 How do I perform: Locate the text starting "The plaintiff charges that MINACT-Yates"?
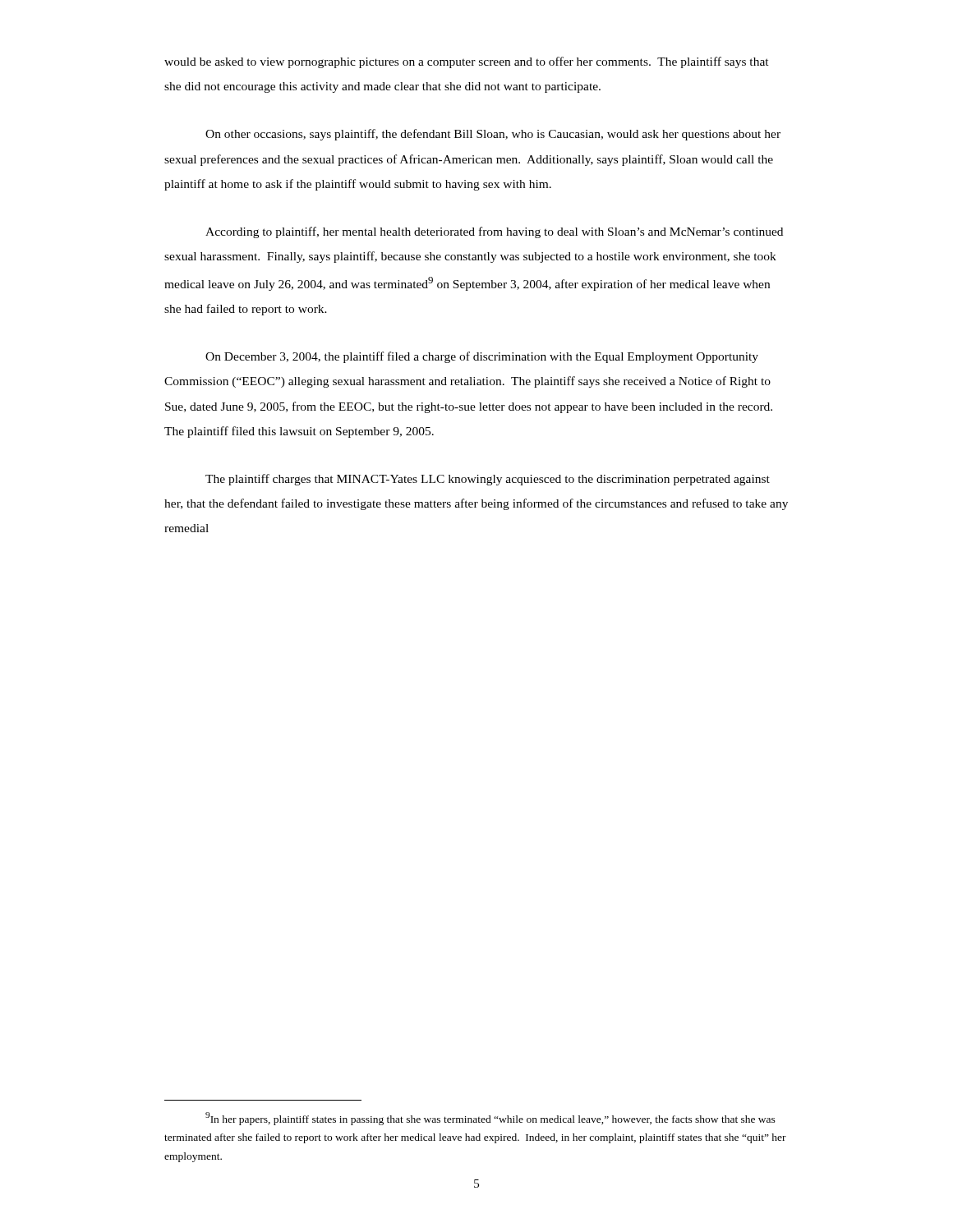click(476, 503)
